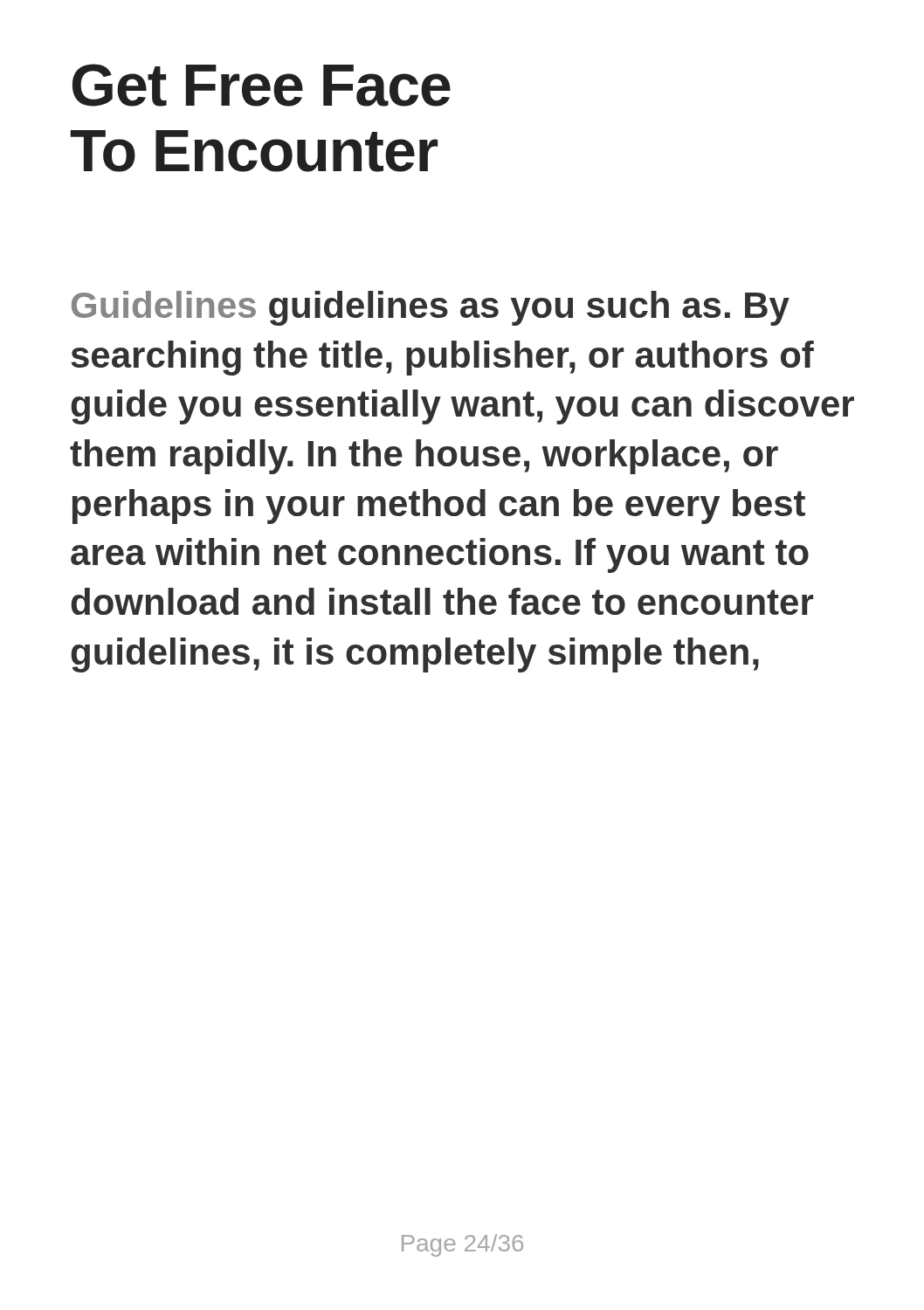Find the title that reads "Get Free FaceTo"
Viewport: 924px width, 1310px height.
tap(261, 118)
